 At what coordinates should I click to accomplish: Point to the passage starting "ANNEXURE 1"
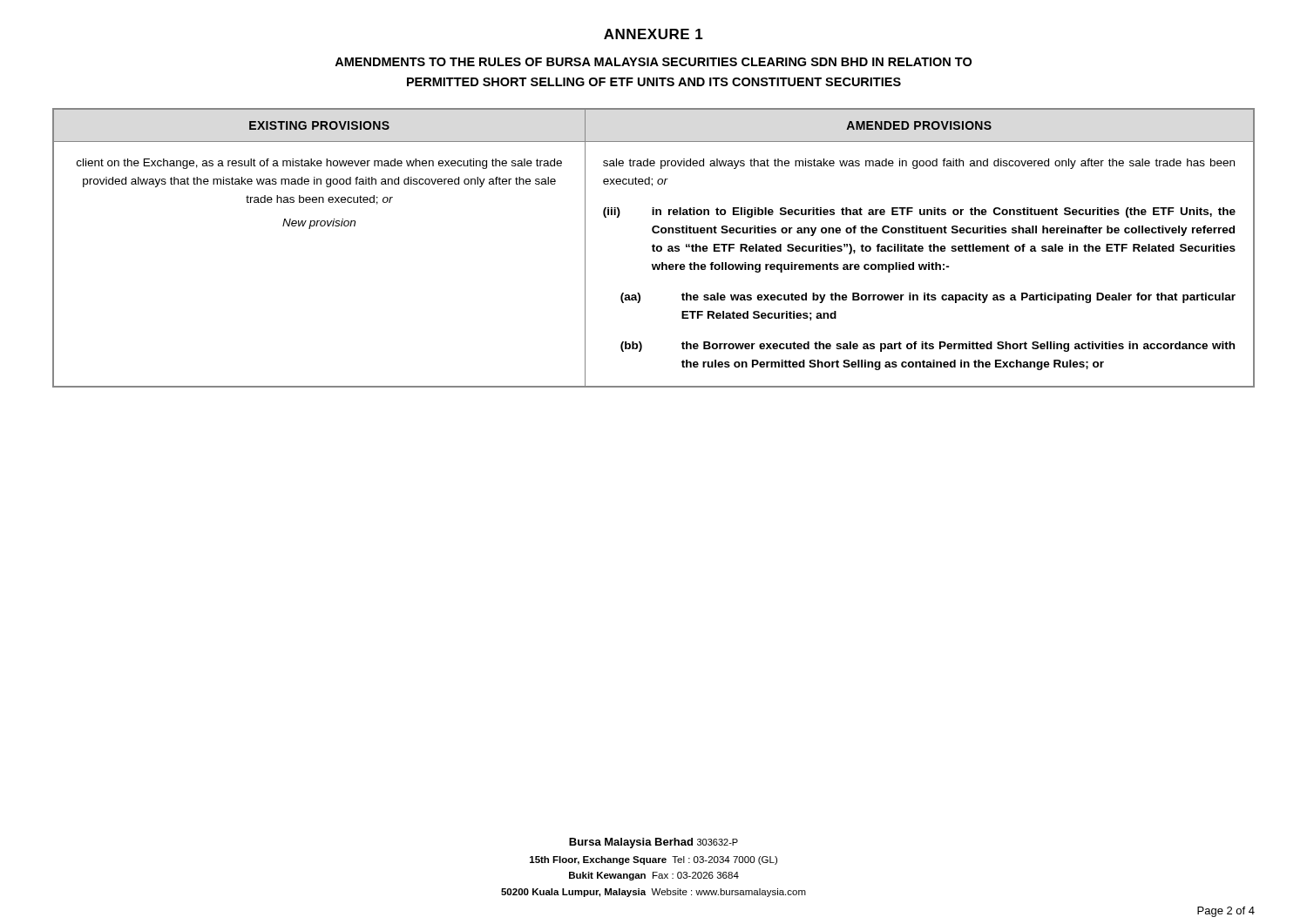[654, 34]
